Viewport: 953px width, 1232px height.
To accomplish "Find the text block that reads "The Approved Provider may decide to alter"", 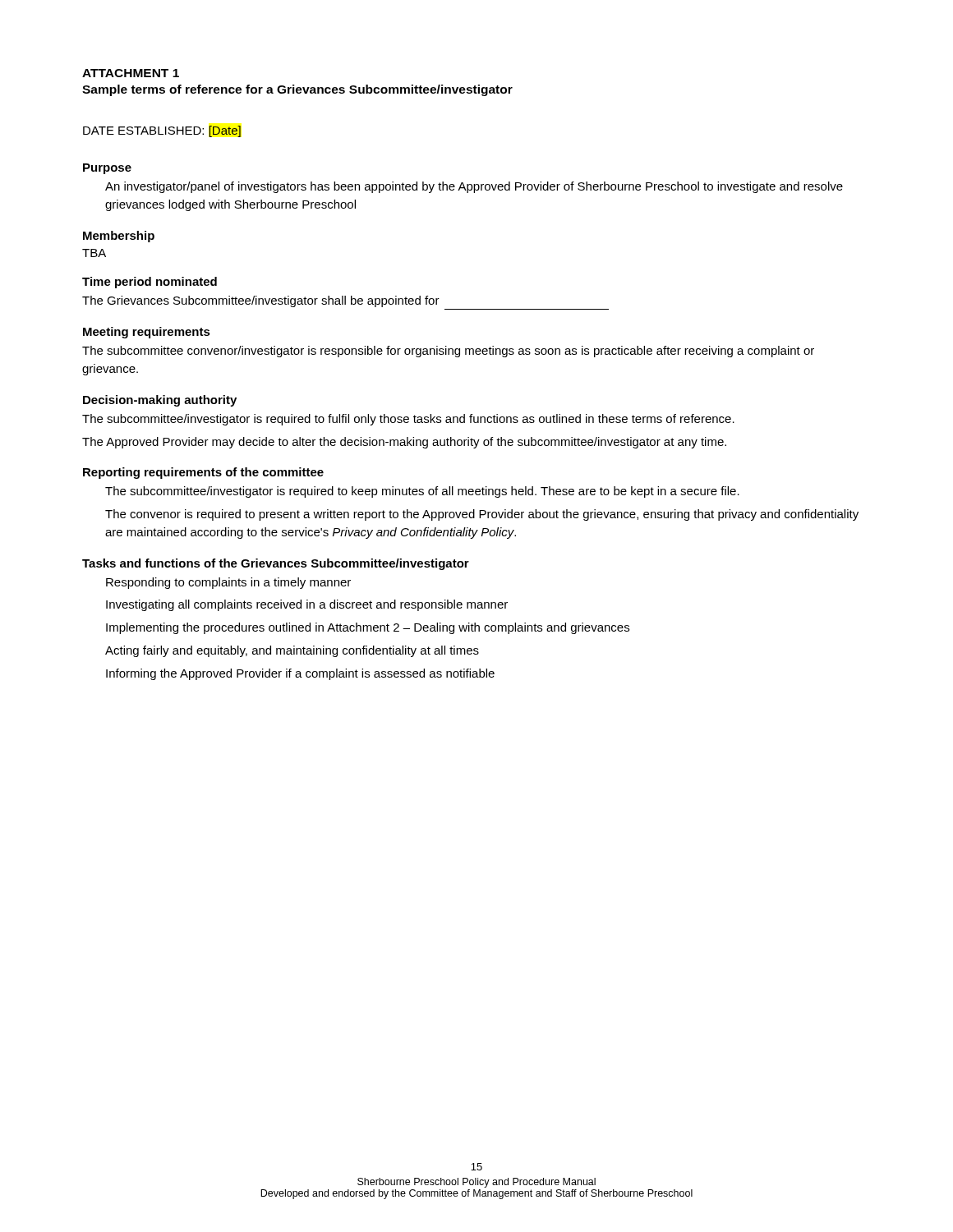I will tap(405, 441).
